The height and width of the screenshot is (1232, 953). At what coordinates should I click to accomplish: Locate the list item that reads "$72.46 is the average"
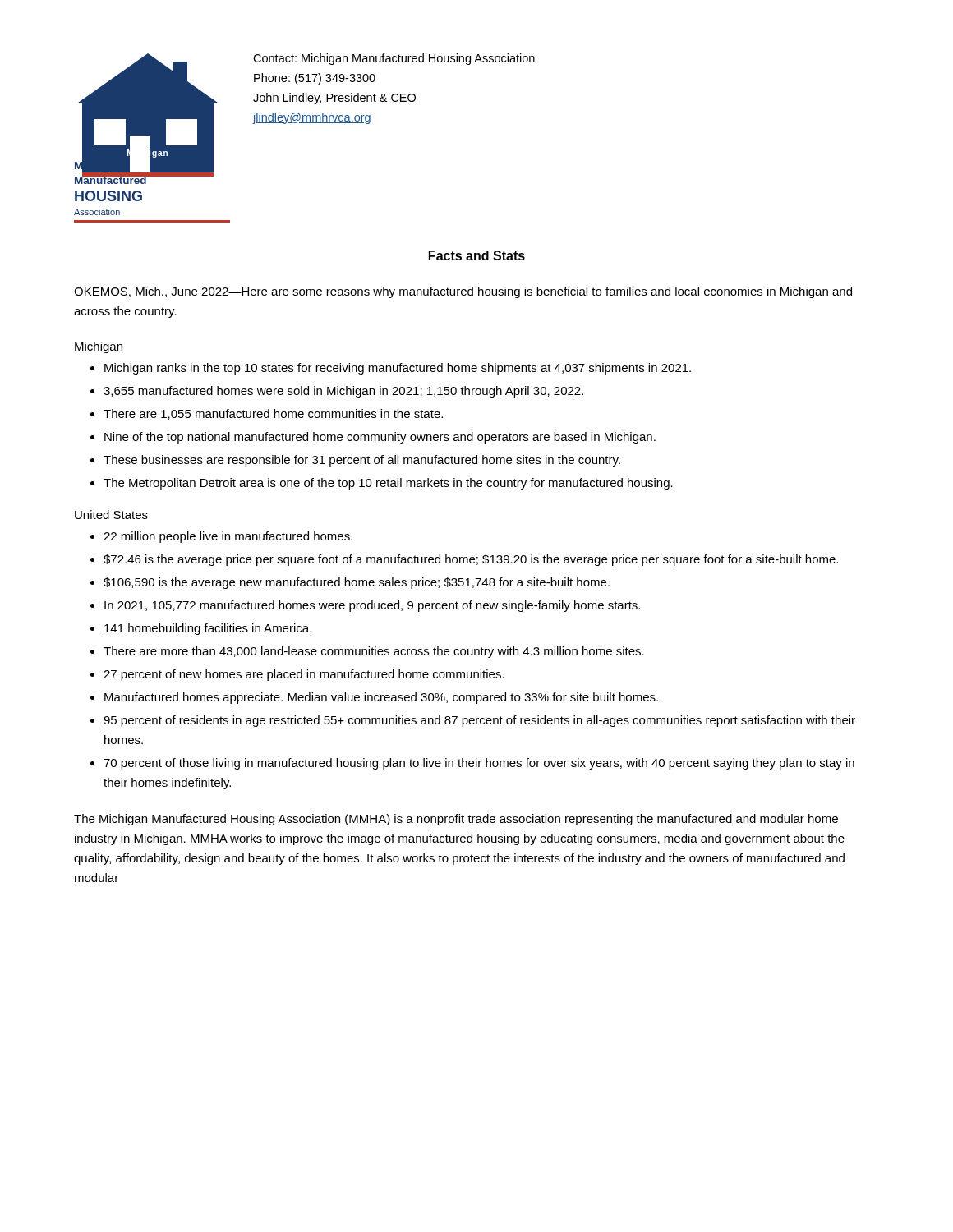point(491,559)
